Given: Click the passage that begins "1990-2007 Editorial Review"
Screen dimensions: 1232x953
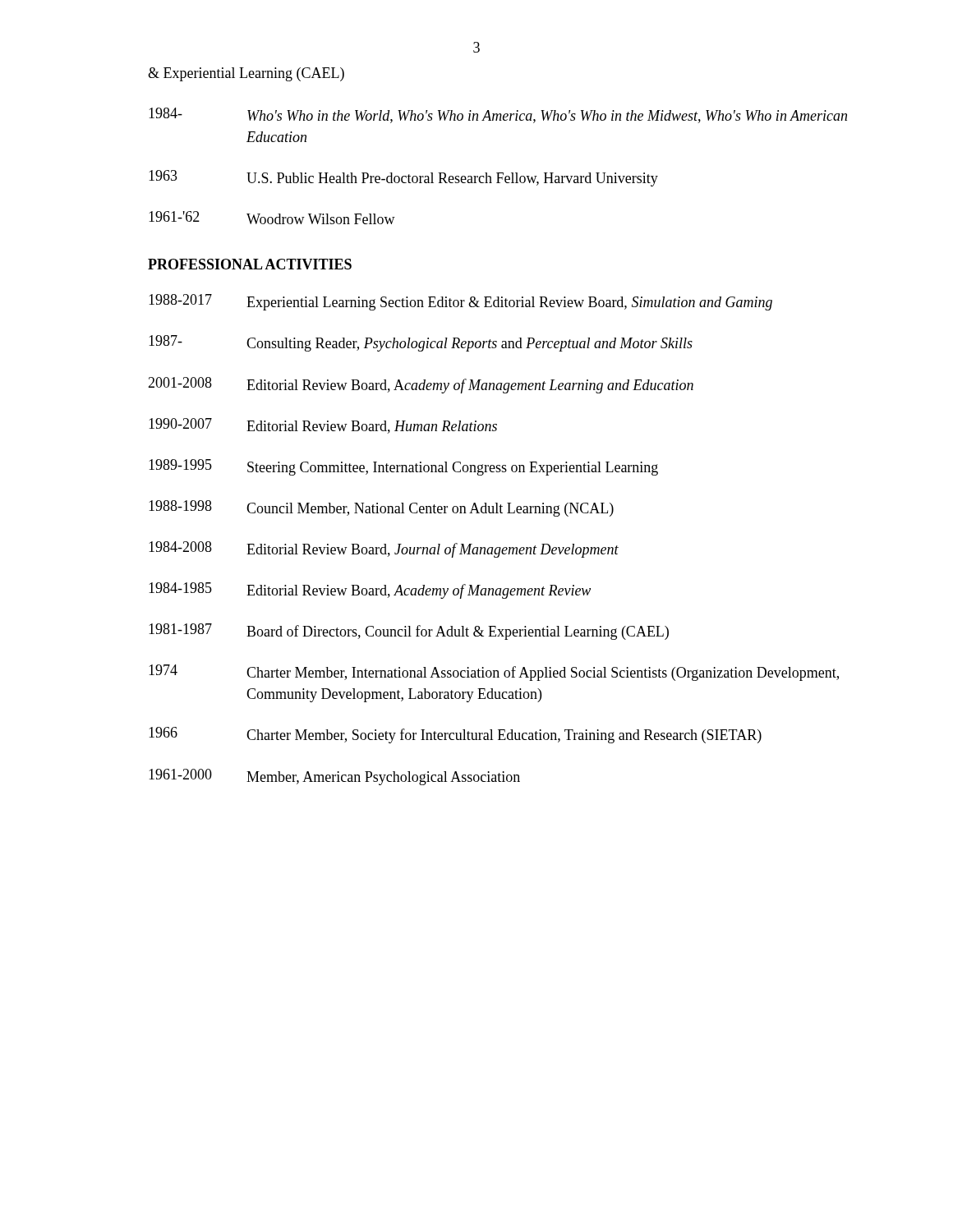Looking at the screenshot, I should pyautogui.click(x=323, y=426).
